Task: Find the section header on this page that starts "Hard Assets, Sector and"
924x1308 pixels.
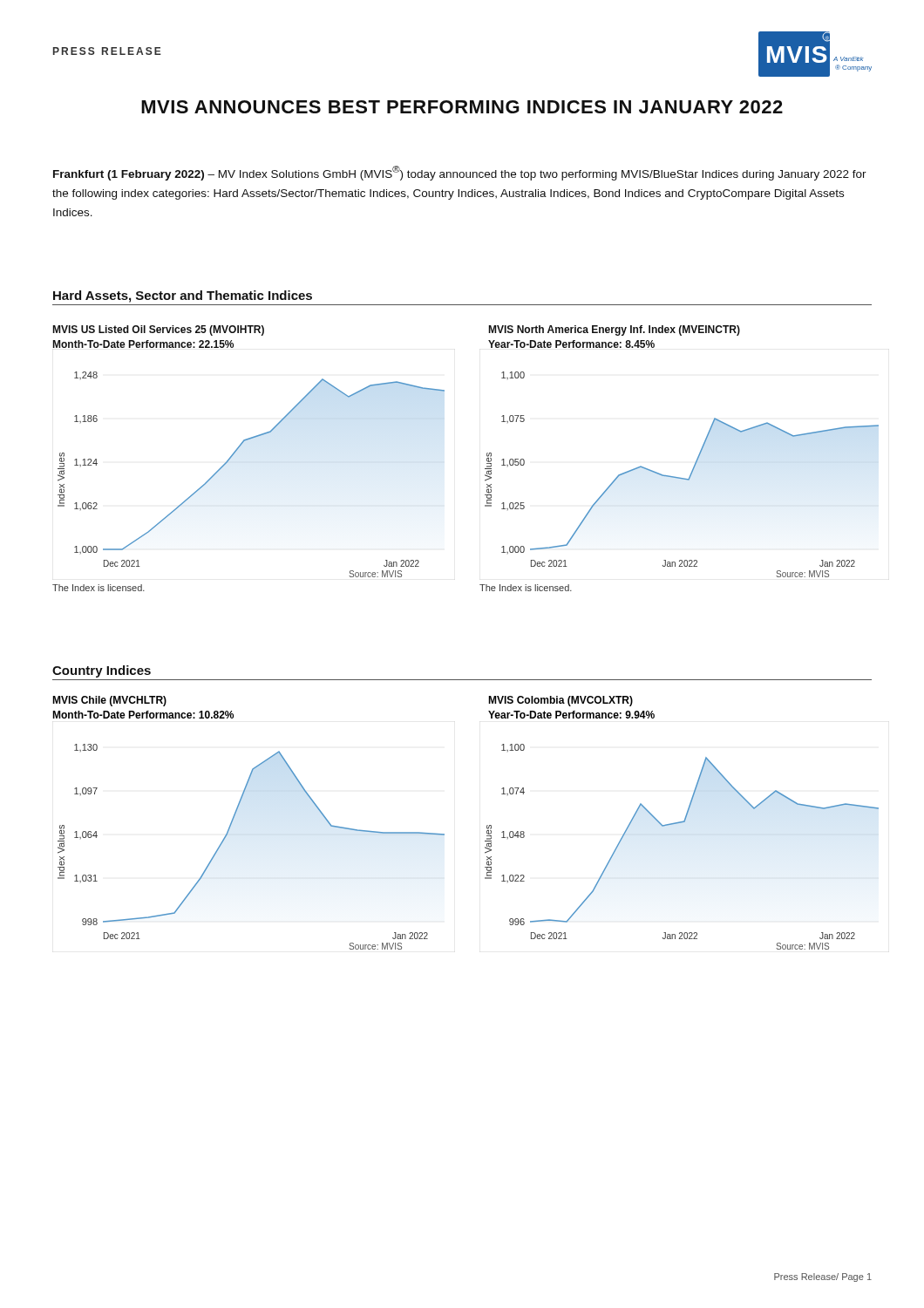Action: pyautogui.click(x=182, y=295)
